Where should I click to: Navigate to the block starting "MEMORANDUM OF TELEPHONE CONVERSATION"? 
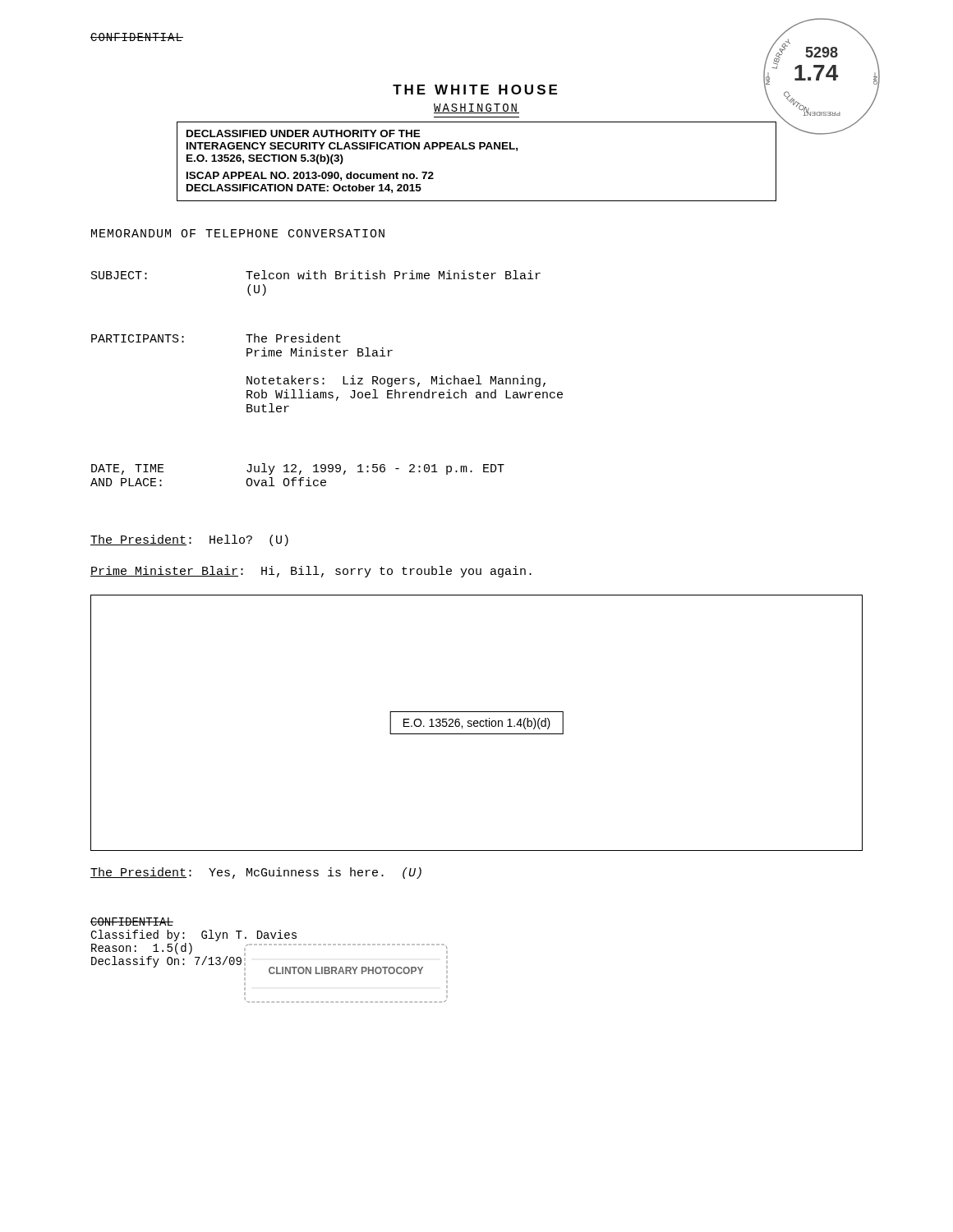click(238, 235)
